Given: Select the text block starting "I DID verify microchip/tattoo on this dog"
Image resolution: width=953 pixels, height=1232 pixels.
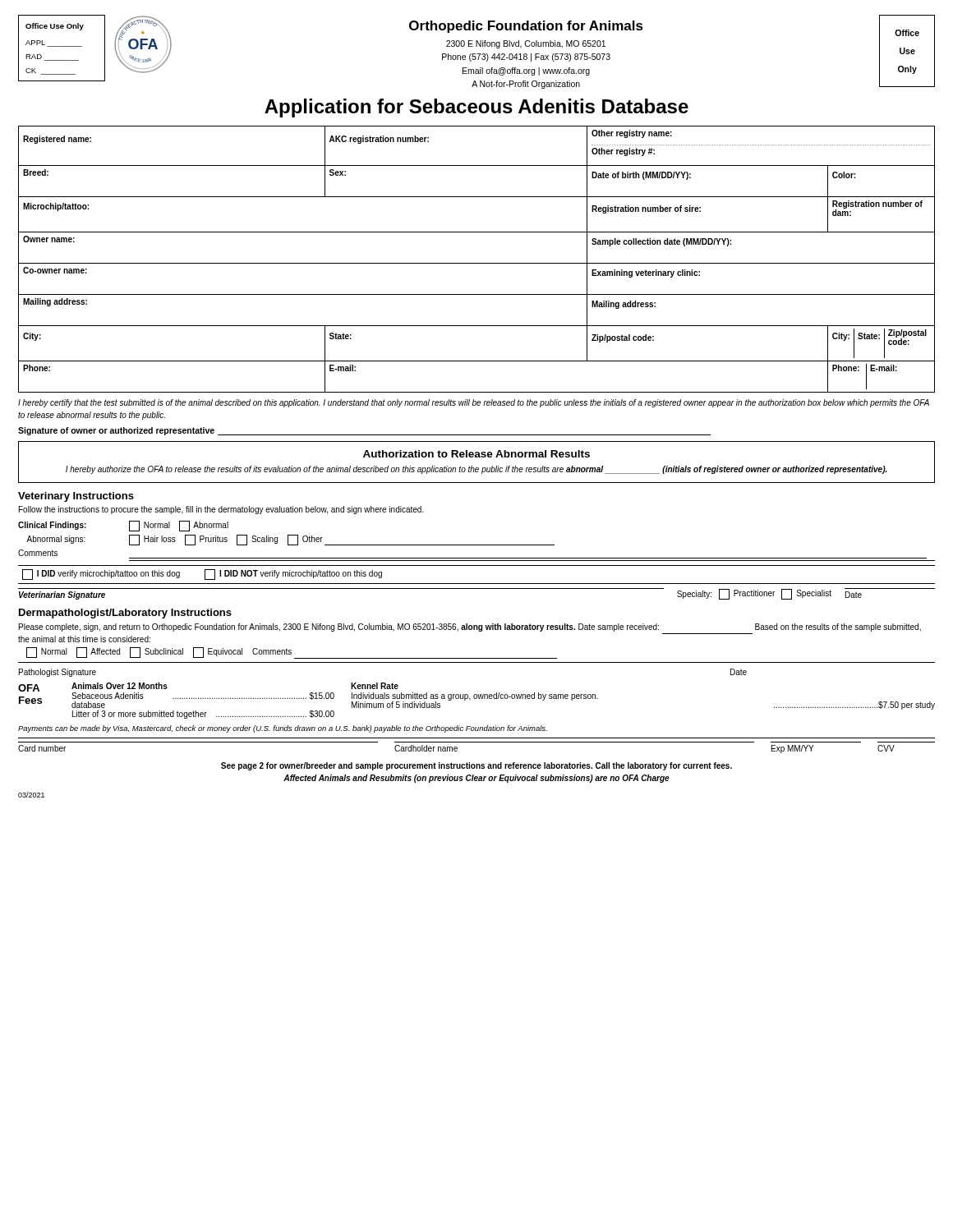Looking at the screenshot, I should point(202,575).
